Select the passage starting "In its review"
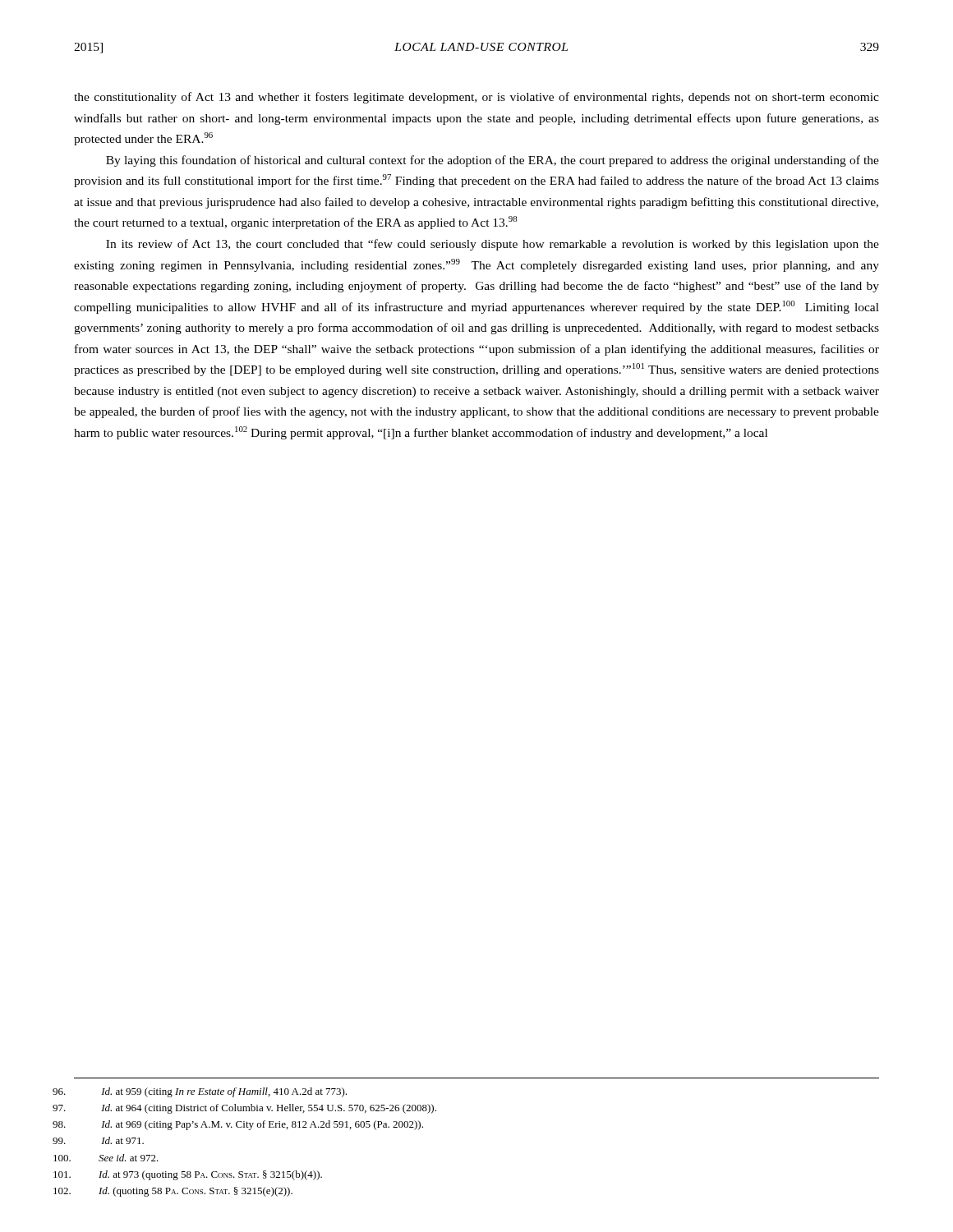 (476, 338)
